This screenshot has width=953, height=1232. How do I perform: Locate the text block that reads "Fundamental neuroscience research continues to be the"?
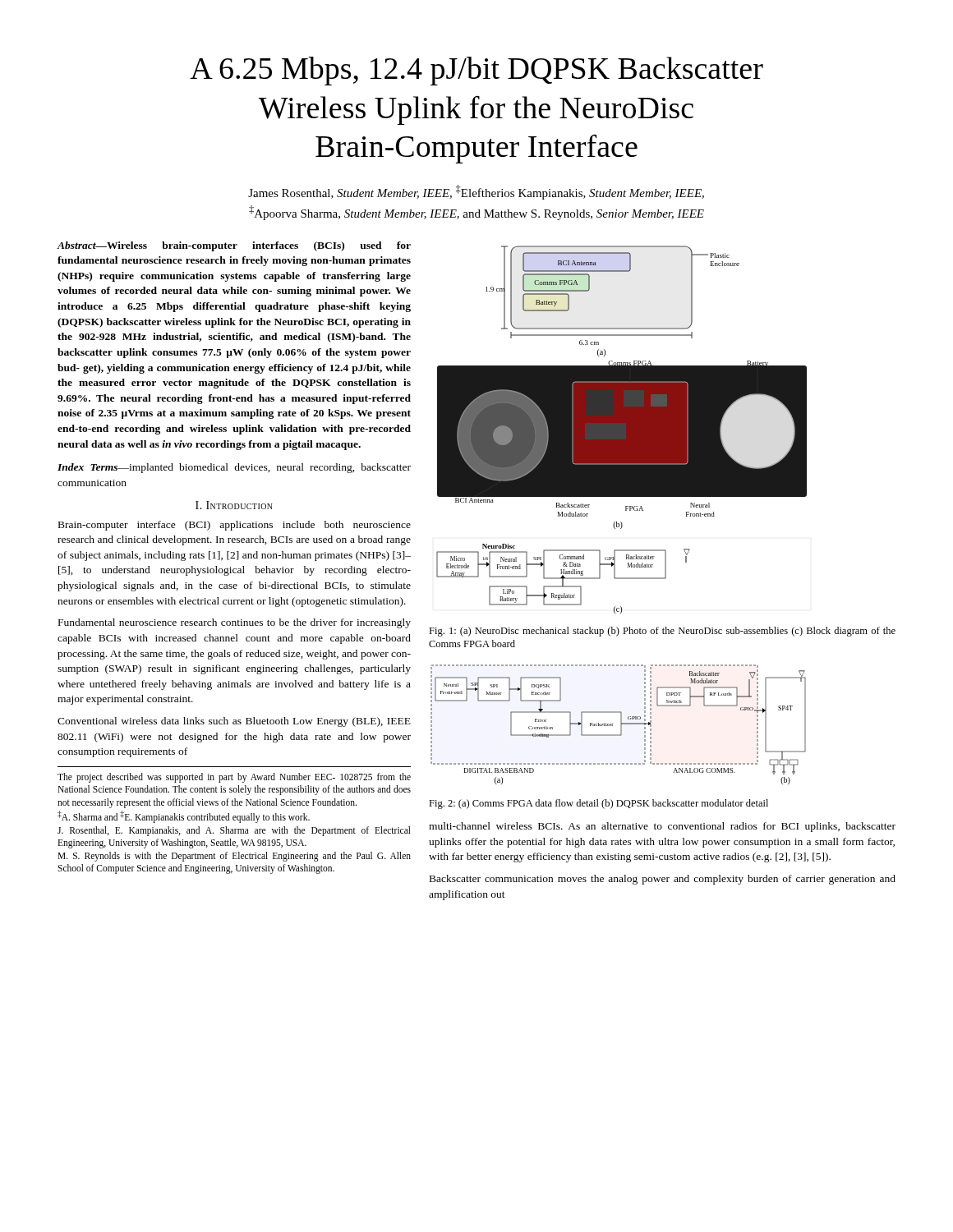click(234, 661)
